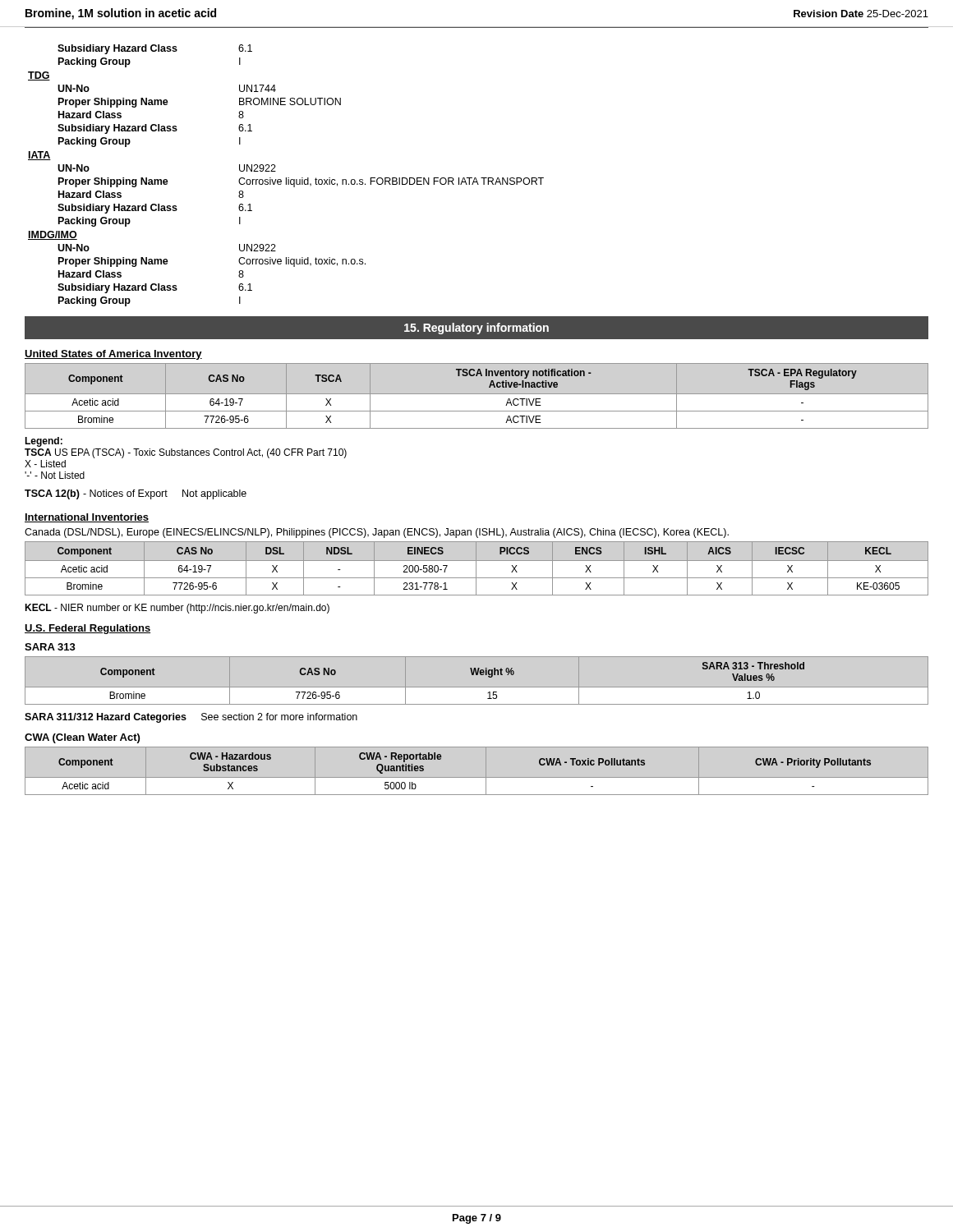Locate the text starting "KECL - NIER number or KE"
Image resolution: width=953 pixels, height=1232 pixels.
tap(177, 608)
